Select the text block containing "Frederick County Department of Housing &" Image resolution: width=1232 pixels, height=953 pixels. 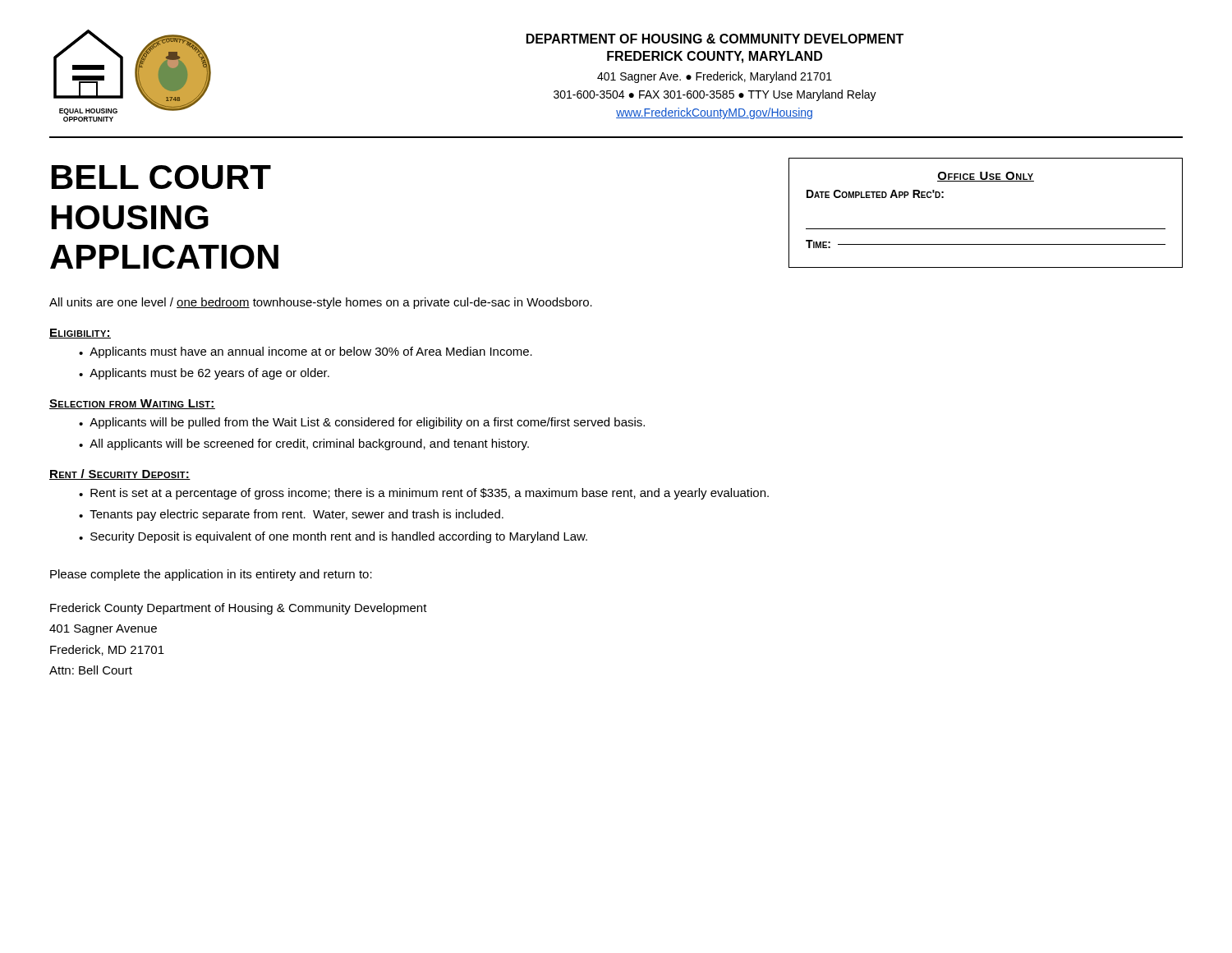pyautogui.click(x=239, y=609)
